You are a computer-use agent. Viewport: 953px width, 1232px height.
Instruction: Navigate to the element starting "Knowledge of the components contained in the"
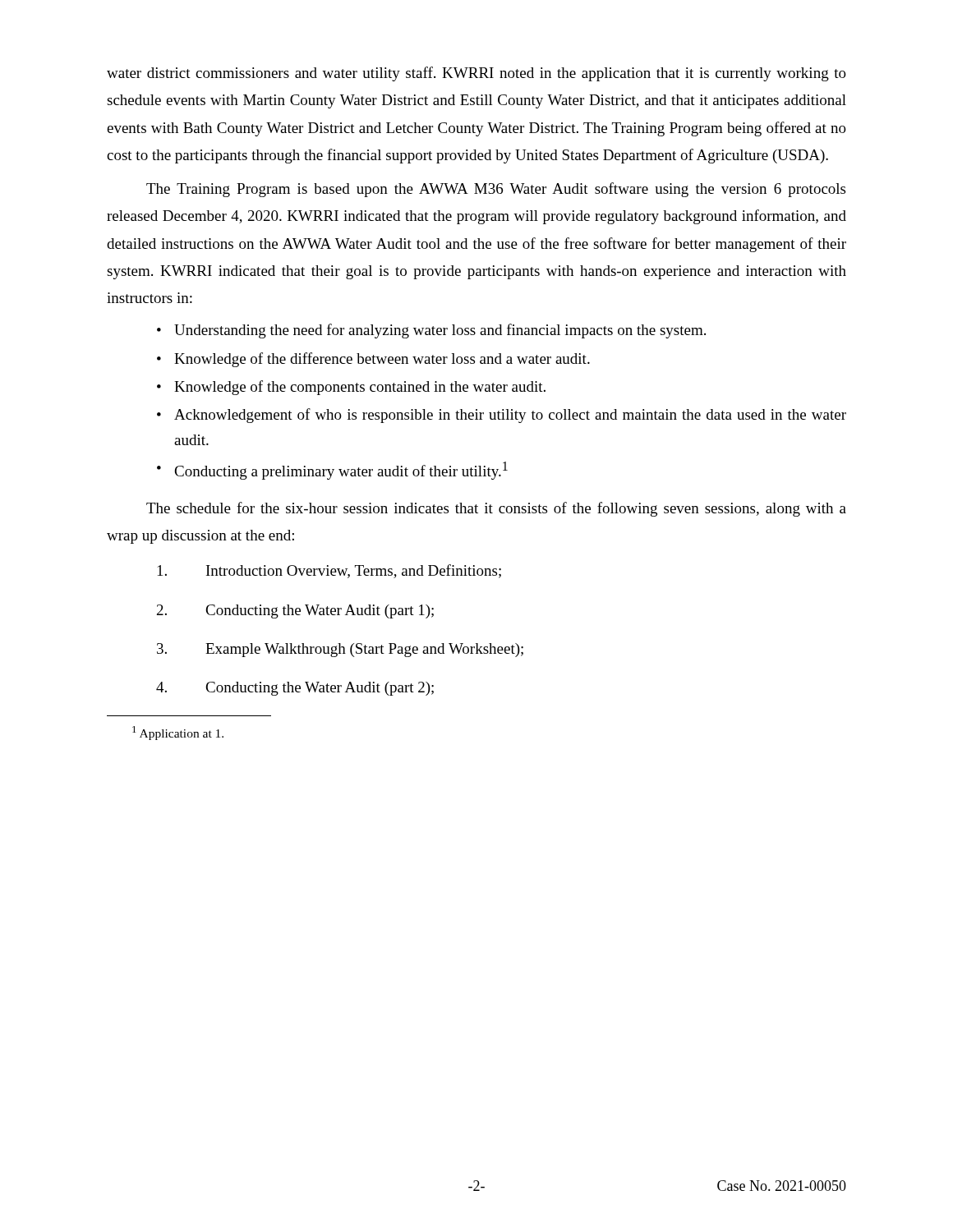(360, 386)
